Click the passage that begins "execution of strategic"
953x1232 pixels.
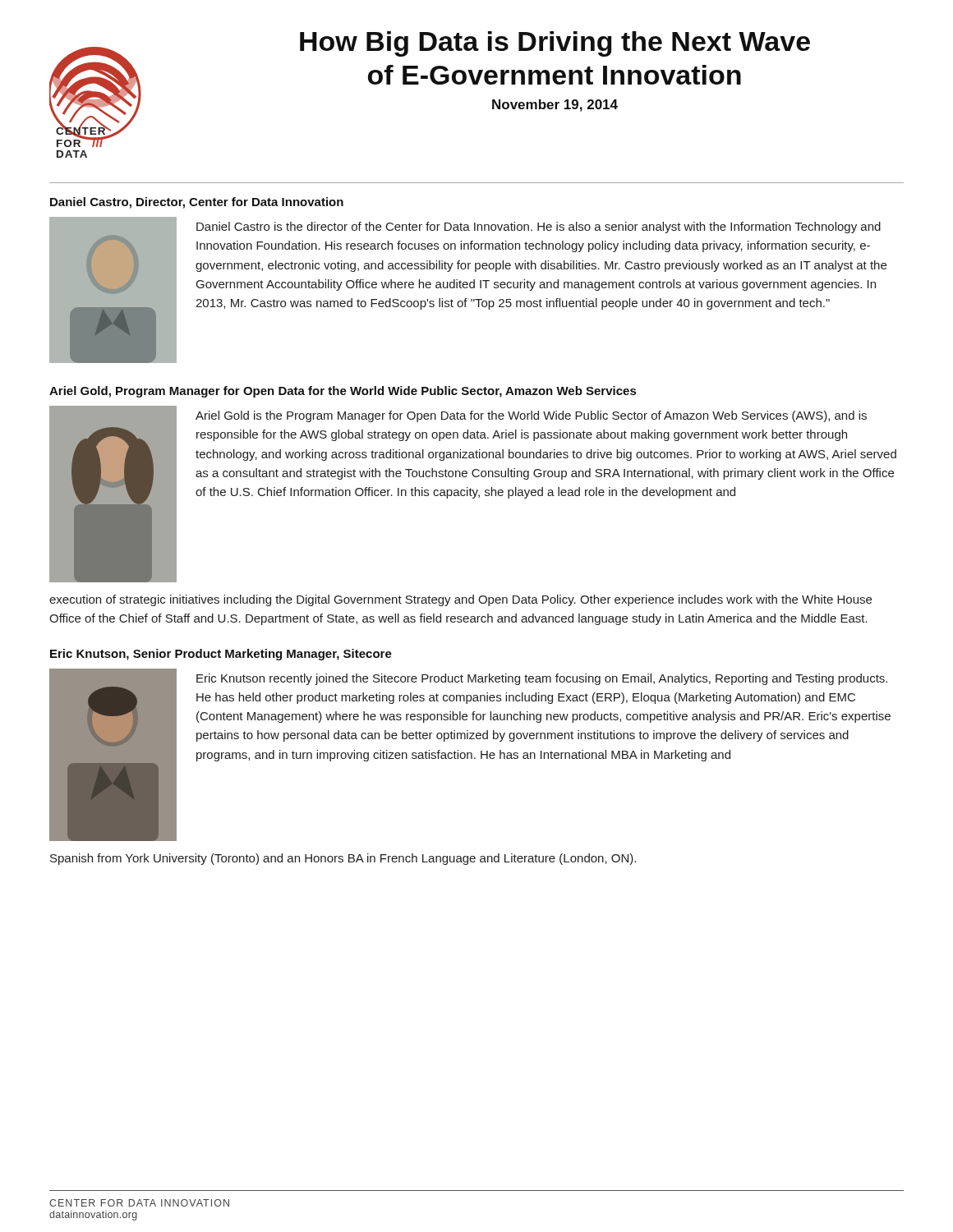pyautogui.click(x=461, y=609)
